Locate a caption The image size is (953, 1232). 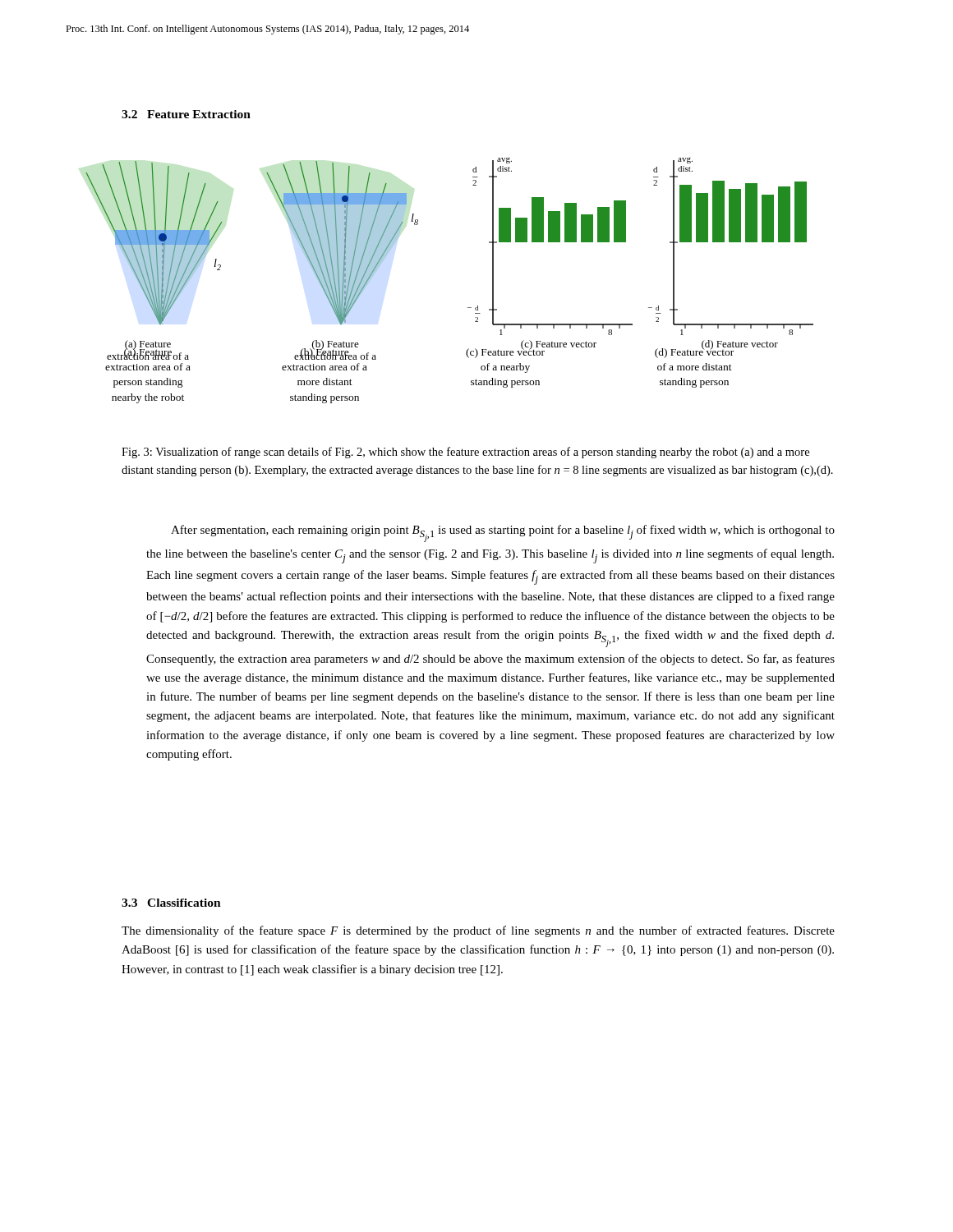point(478,461)
